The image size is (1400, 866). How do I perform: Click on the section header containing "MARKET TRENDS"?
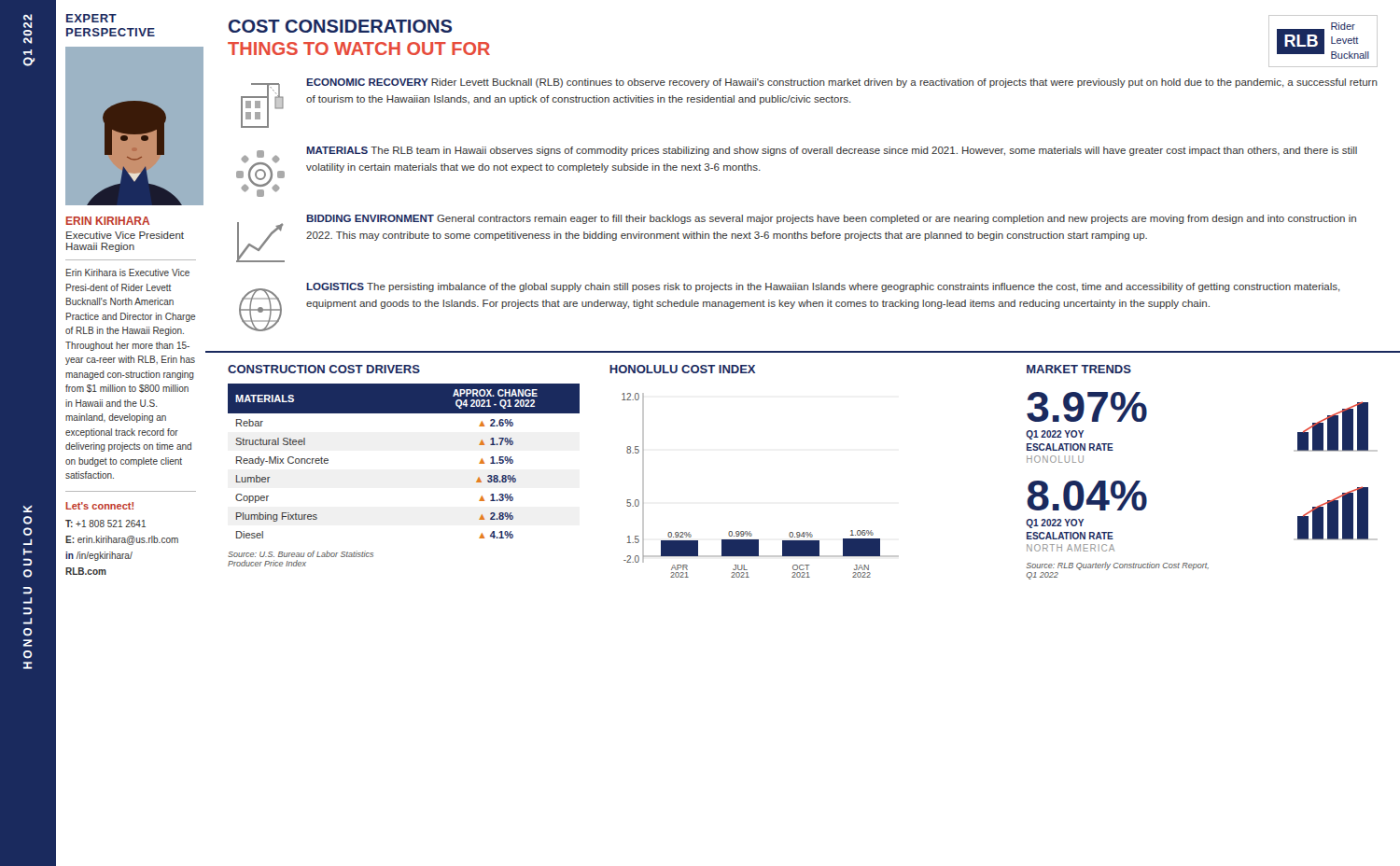coord(1078,369)
